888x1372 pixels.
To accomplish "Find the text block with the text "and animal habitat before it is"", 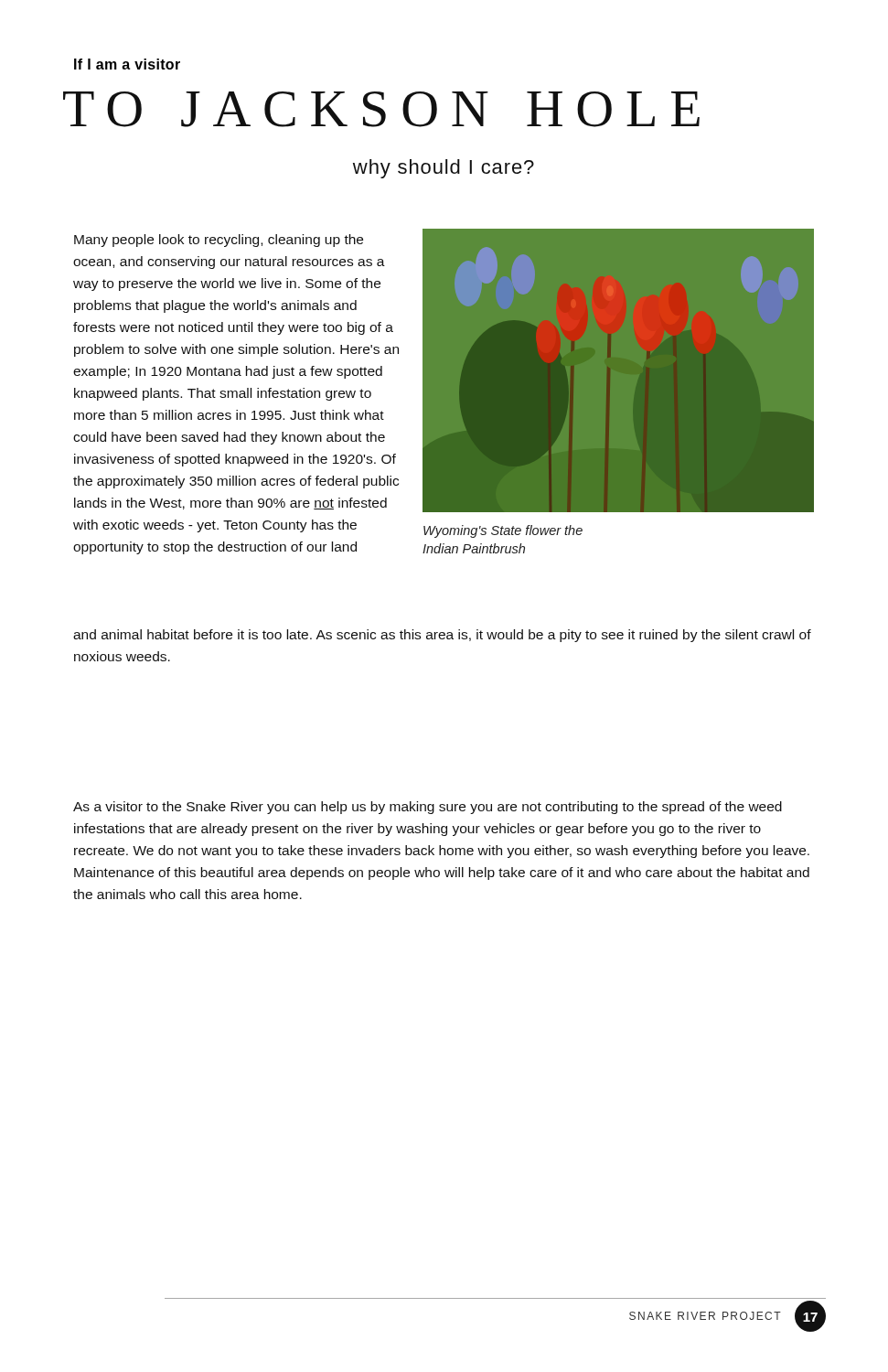I will 442,645.
